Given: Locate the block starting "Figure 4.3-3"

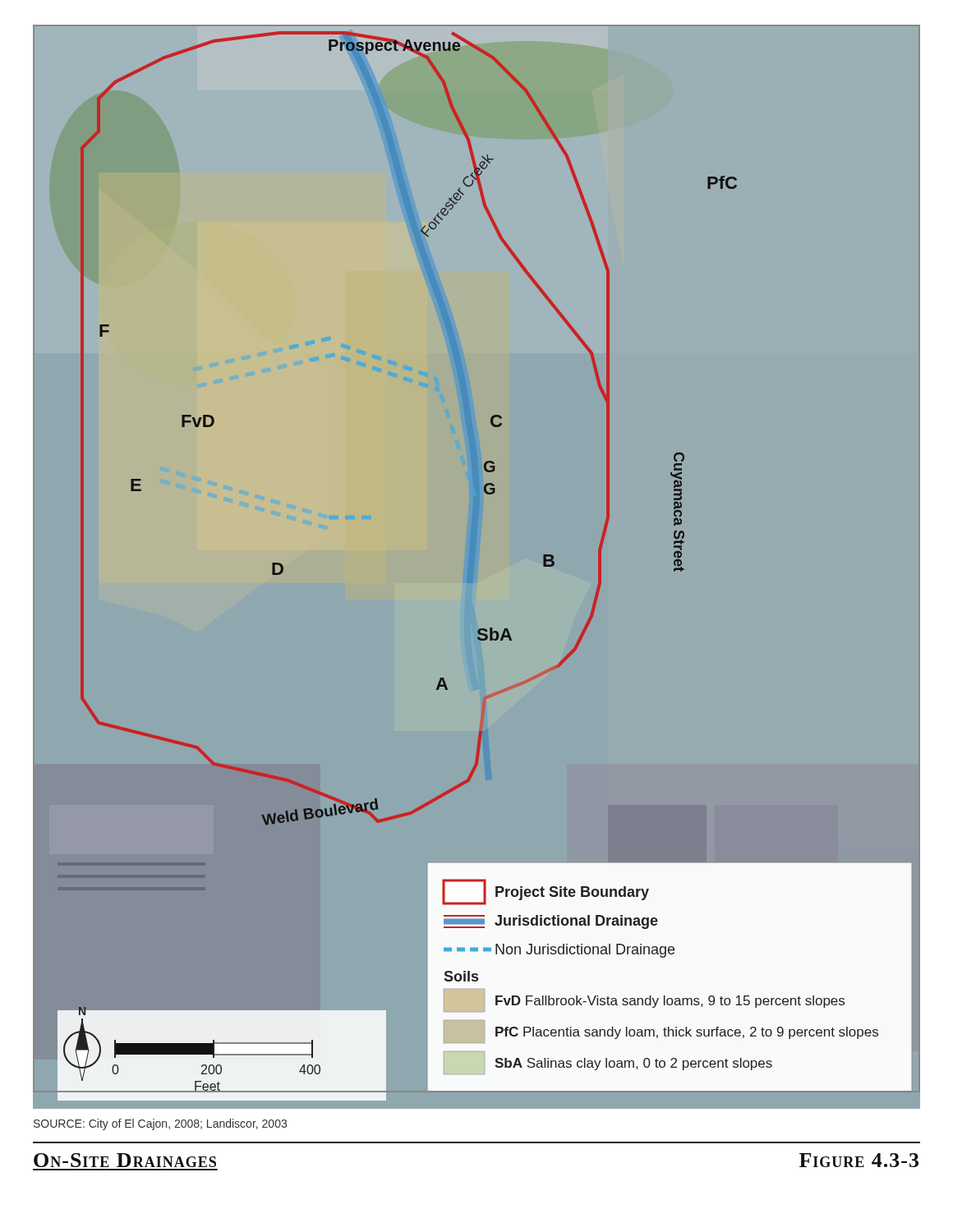Looking at the screenshot, I should coord(860,1160).
